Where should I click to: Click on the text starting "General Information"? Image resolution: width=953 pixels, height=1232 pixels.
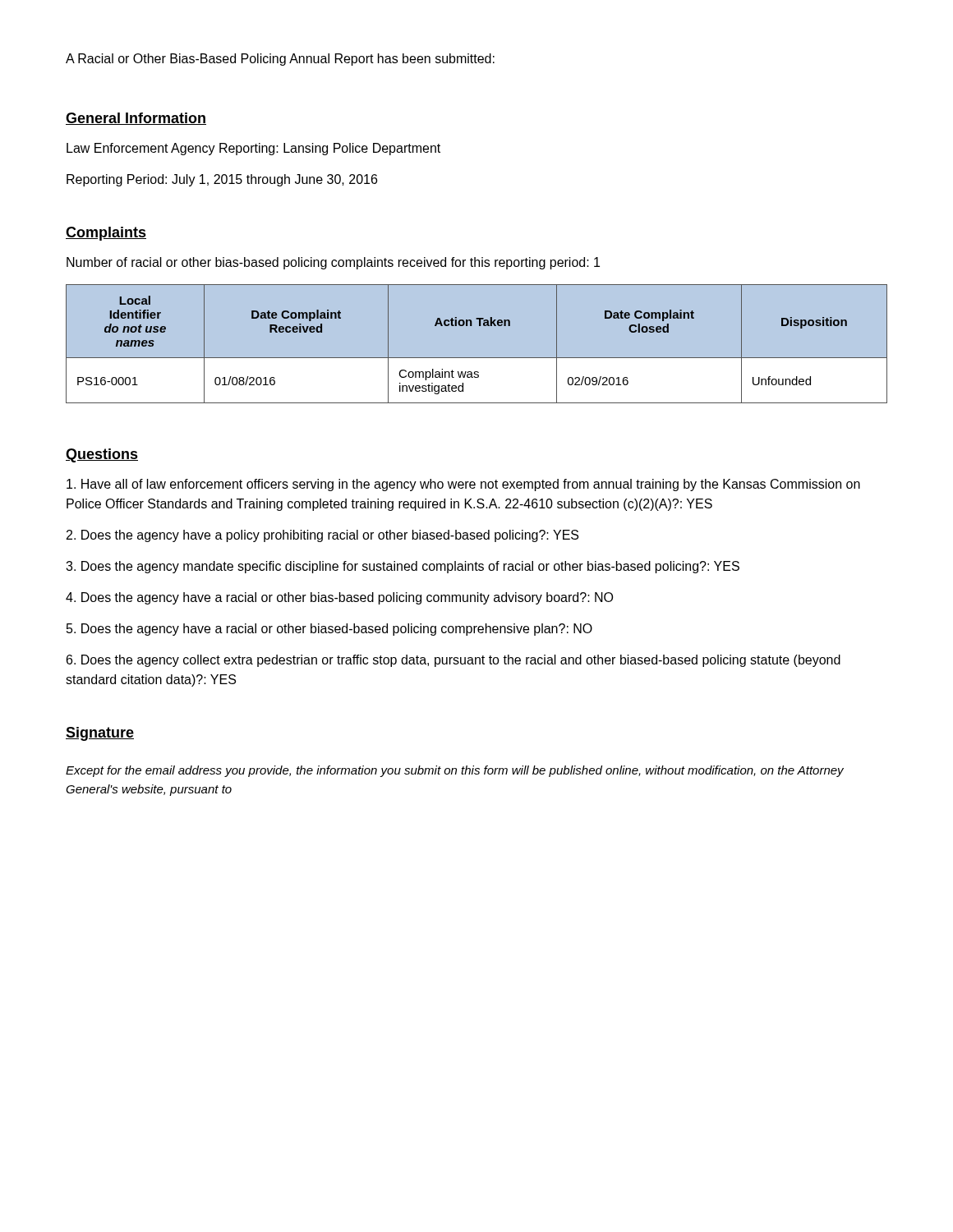pyautogui.click(x=136, y=118)
